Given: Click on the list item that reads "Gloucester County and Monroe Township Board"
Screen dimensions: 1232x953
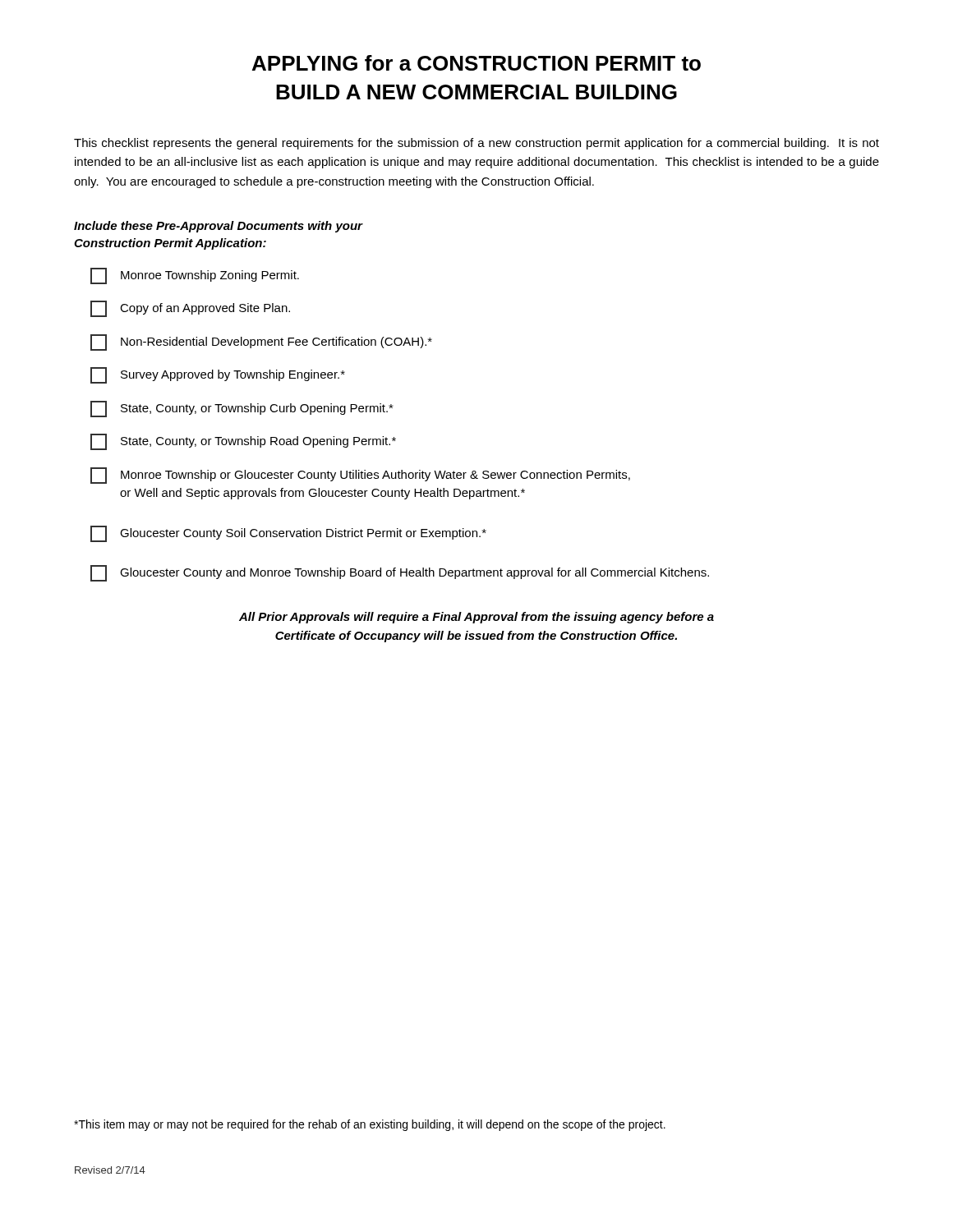Looking at the screenshot, I should point(485,573).
